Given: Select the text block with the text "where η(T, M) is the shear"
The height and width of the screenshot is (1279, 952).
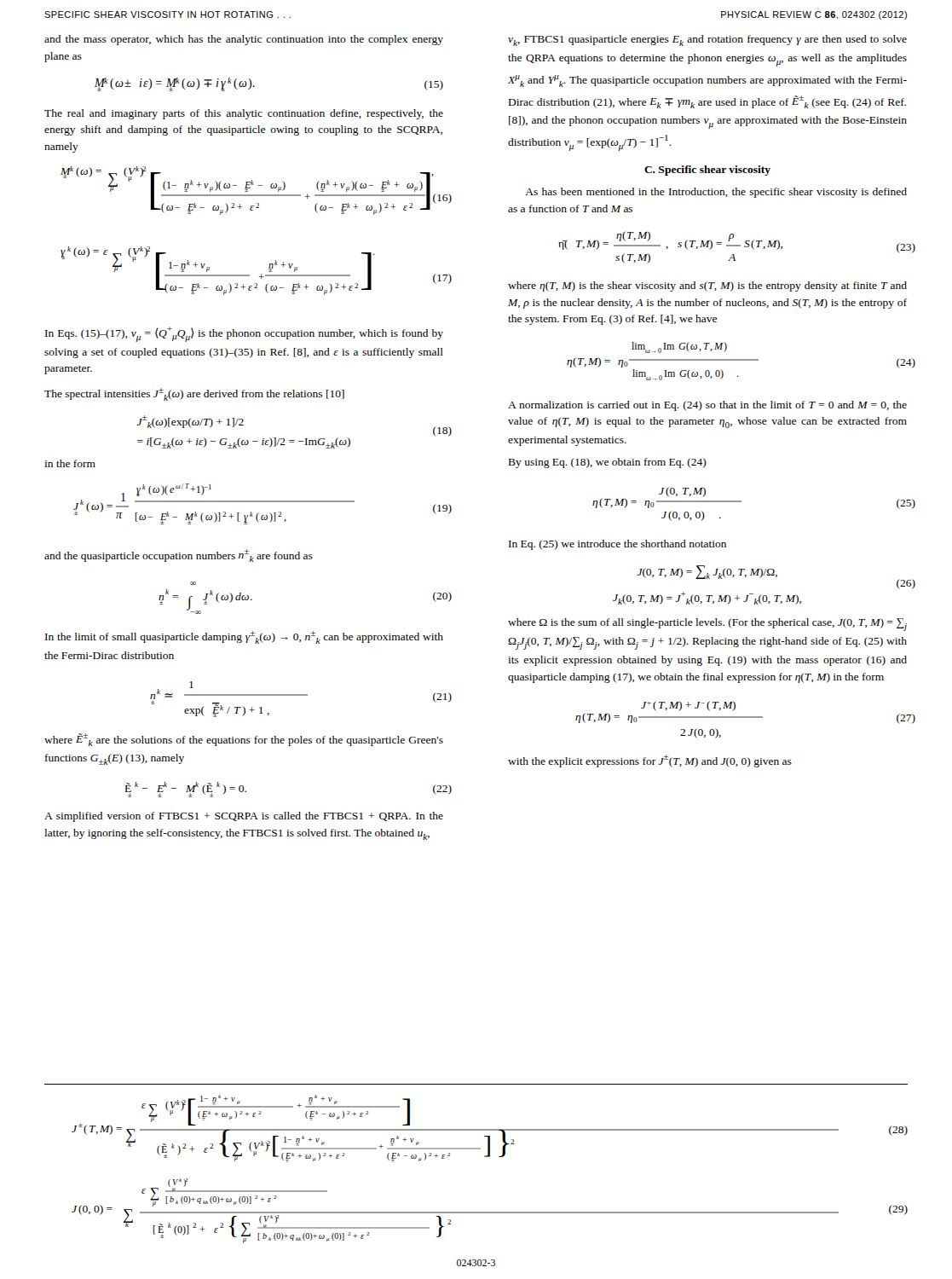Looking at the screenshot, I should 707,302.
